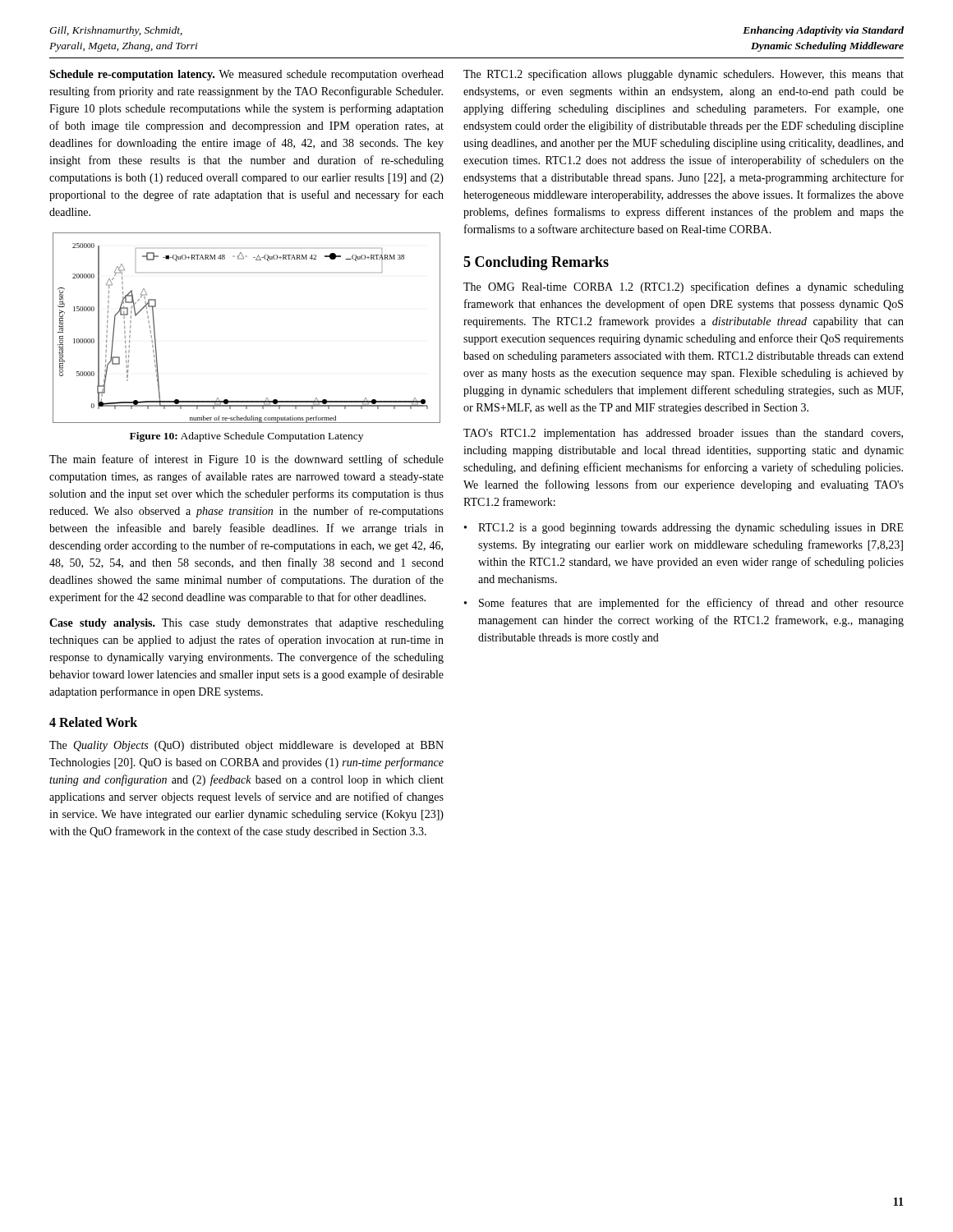953x1232 pixels.
Task: Click on the text block that says "The main feature of interest in Figure 10"
Action: (246, 529)
